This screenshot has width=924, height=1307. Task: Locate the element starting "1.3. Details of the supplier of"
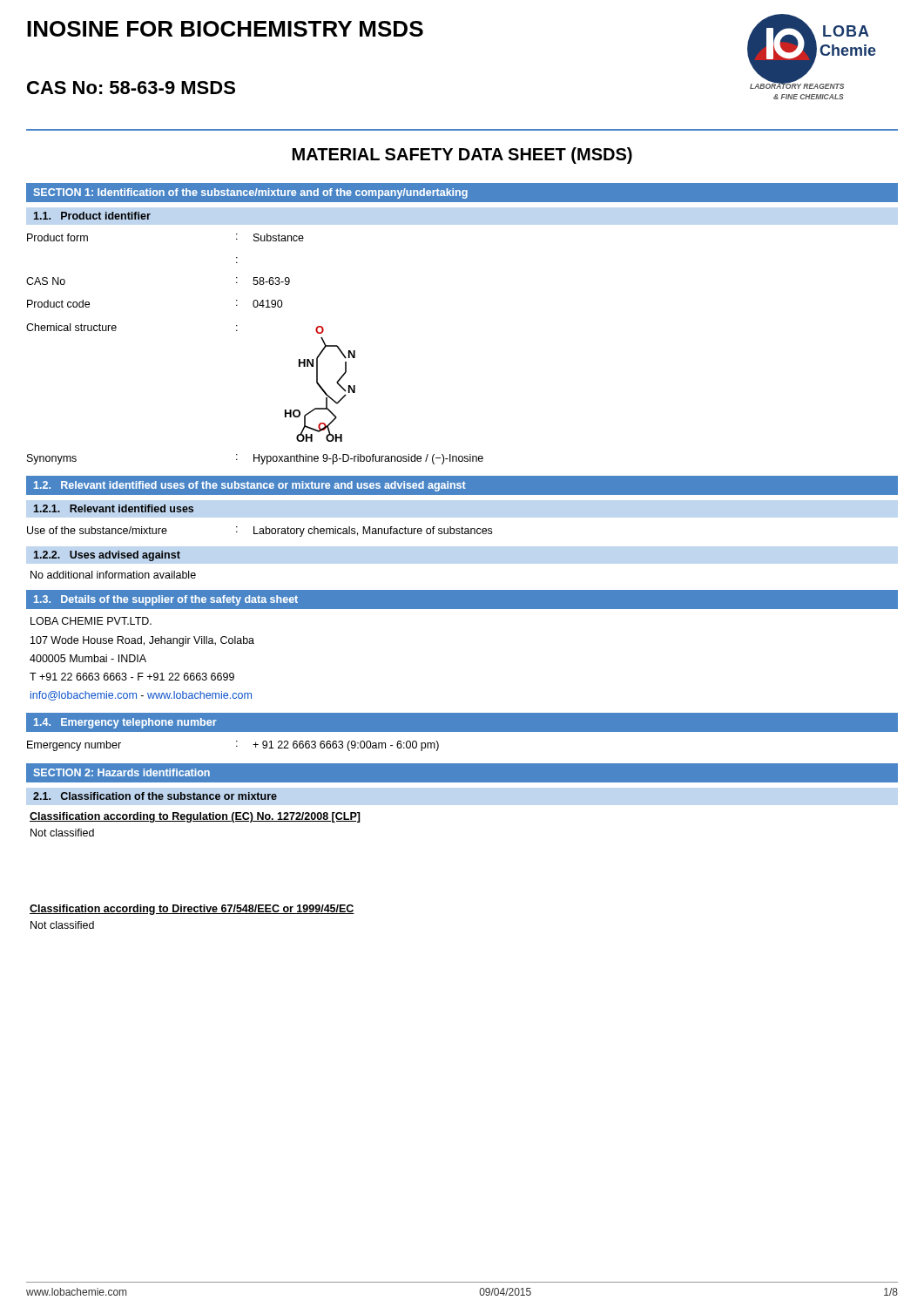pos(462,600)
